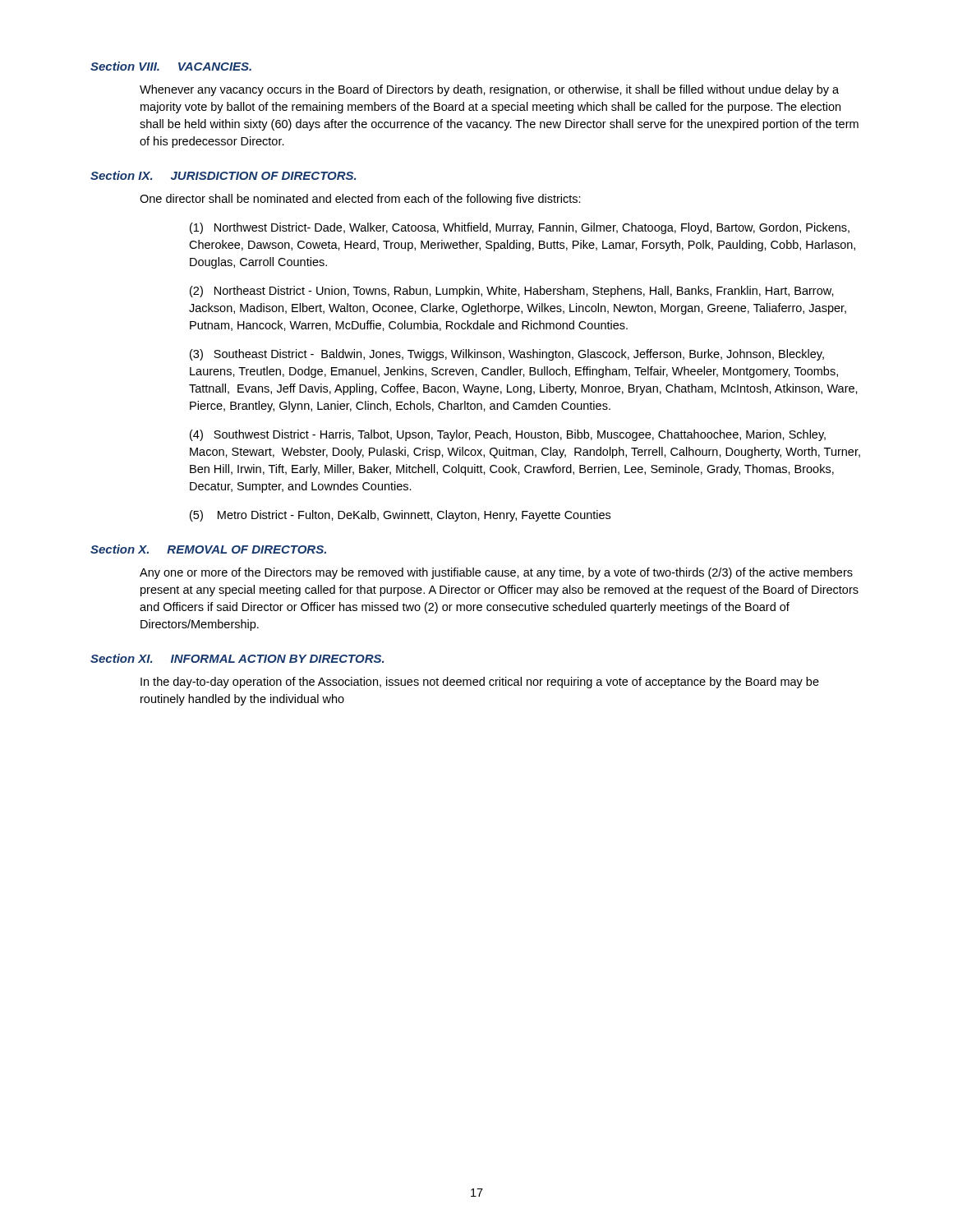Where is the passage that starts "(1) Northwest District- Dade,"?
Image resolution: width=953 pixels, height=1232 pixels.
523,245
